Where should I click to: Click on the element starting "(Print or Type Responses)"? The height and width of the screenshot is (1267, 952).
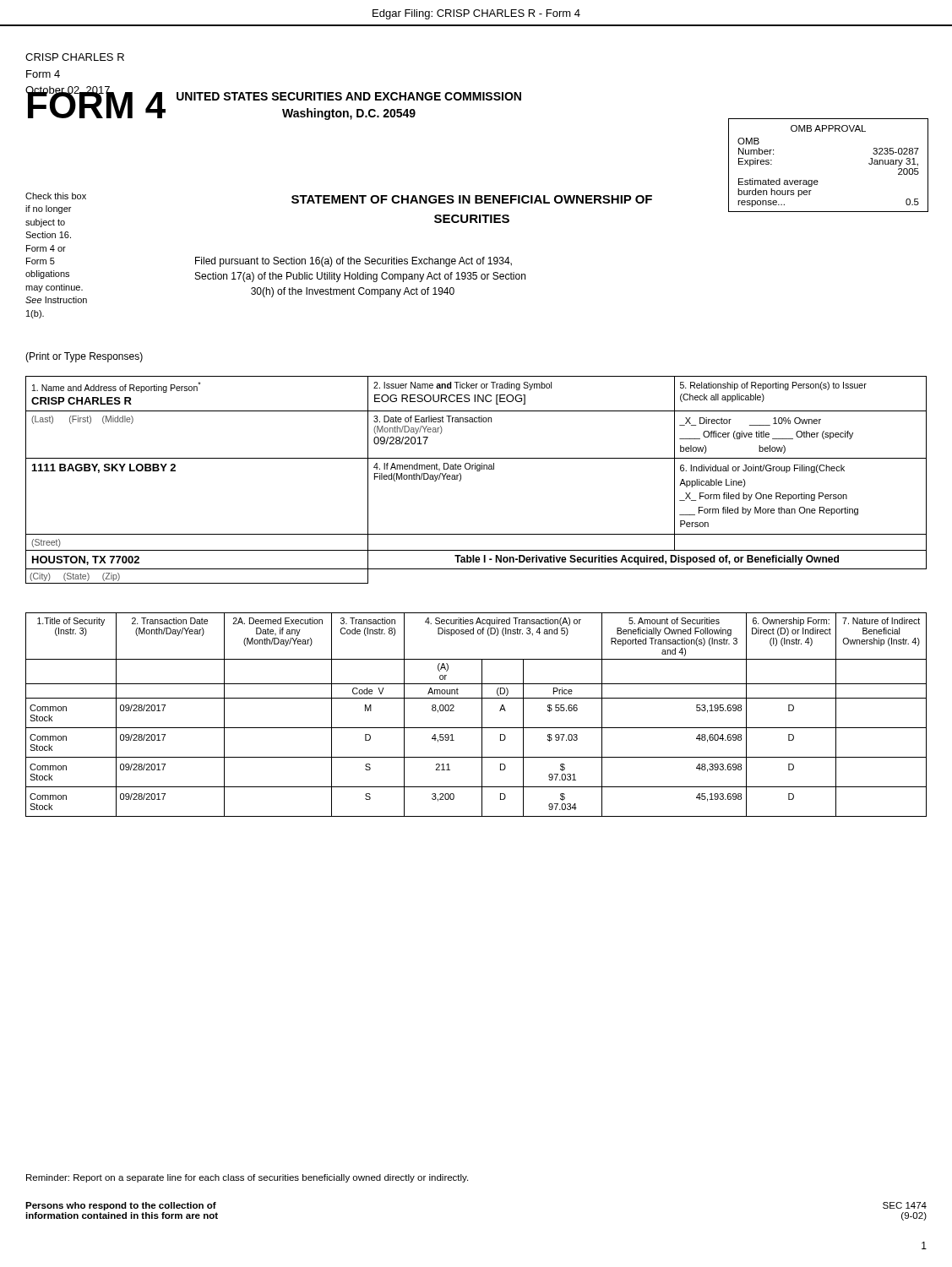(84, 356)
